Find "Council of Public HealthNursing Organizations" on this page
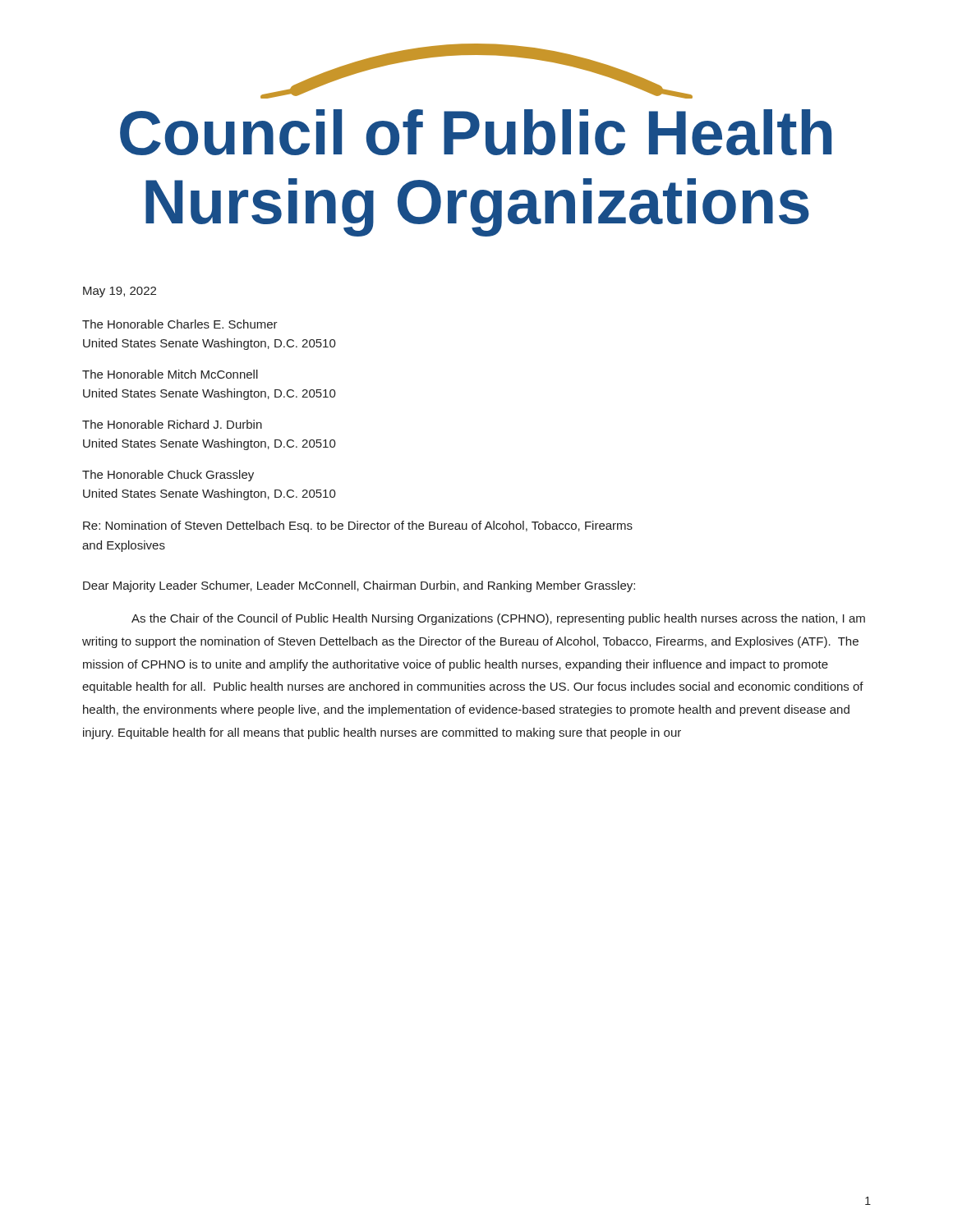Image resolution: width=953 pixels, height=1232 pixels. (x=476, y=167)
